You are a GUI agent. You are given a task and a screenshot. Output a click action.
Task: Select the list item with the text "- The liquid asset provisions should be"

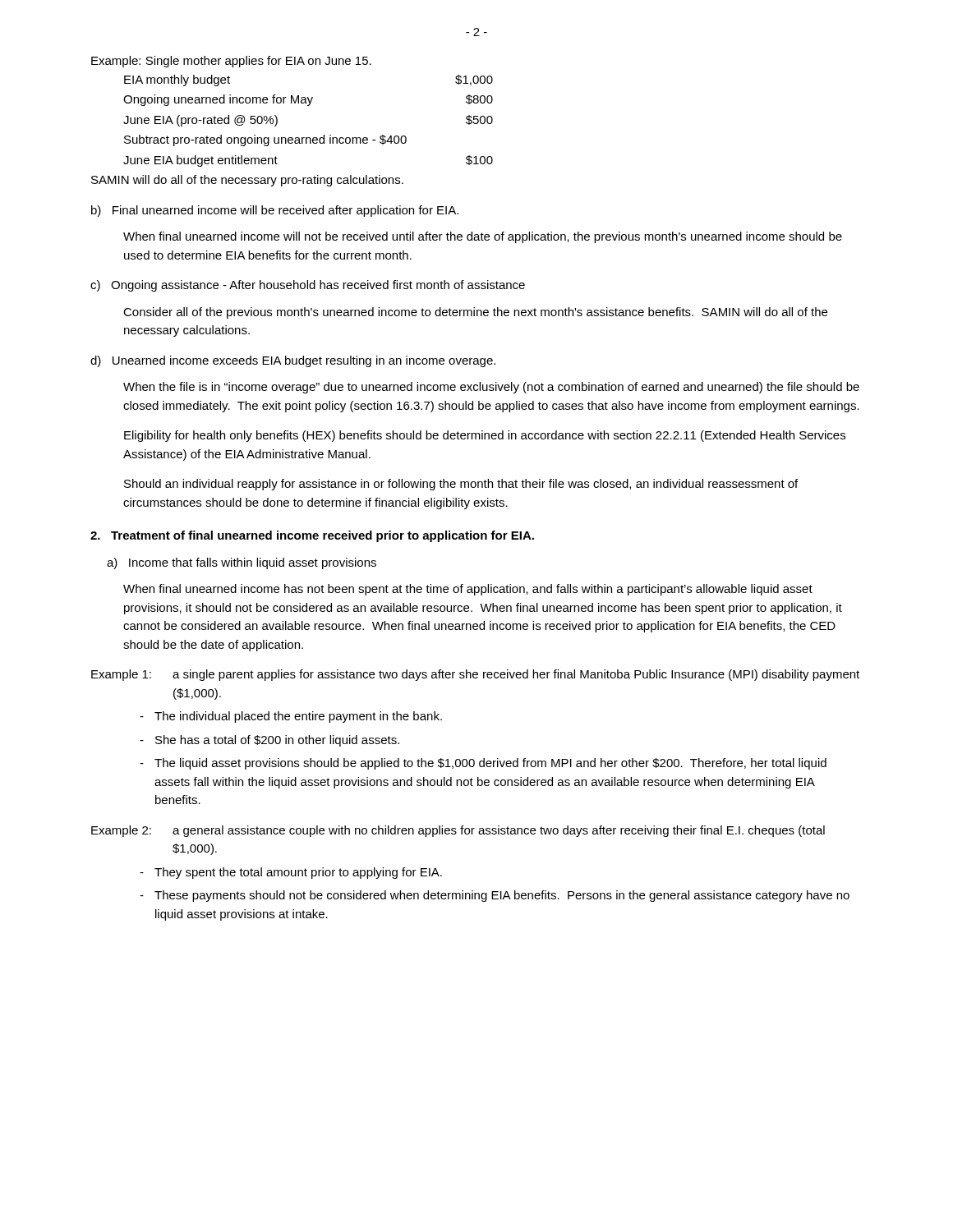[x=501, y=782]
